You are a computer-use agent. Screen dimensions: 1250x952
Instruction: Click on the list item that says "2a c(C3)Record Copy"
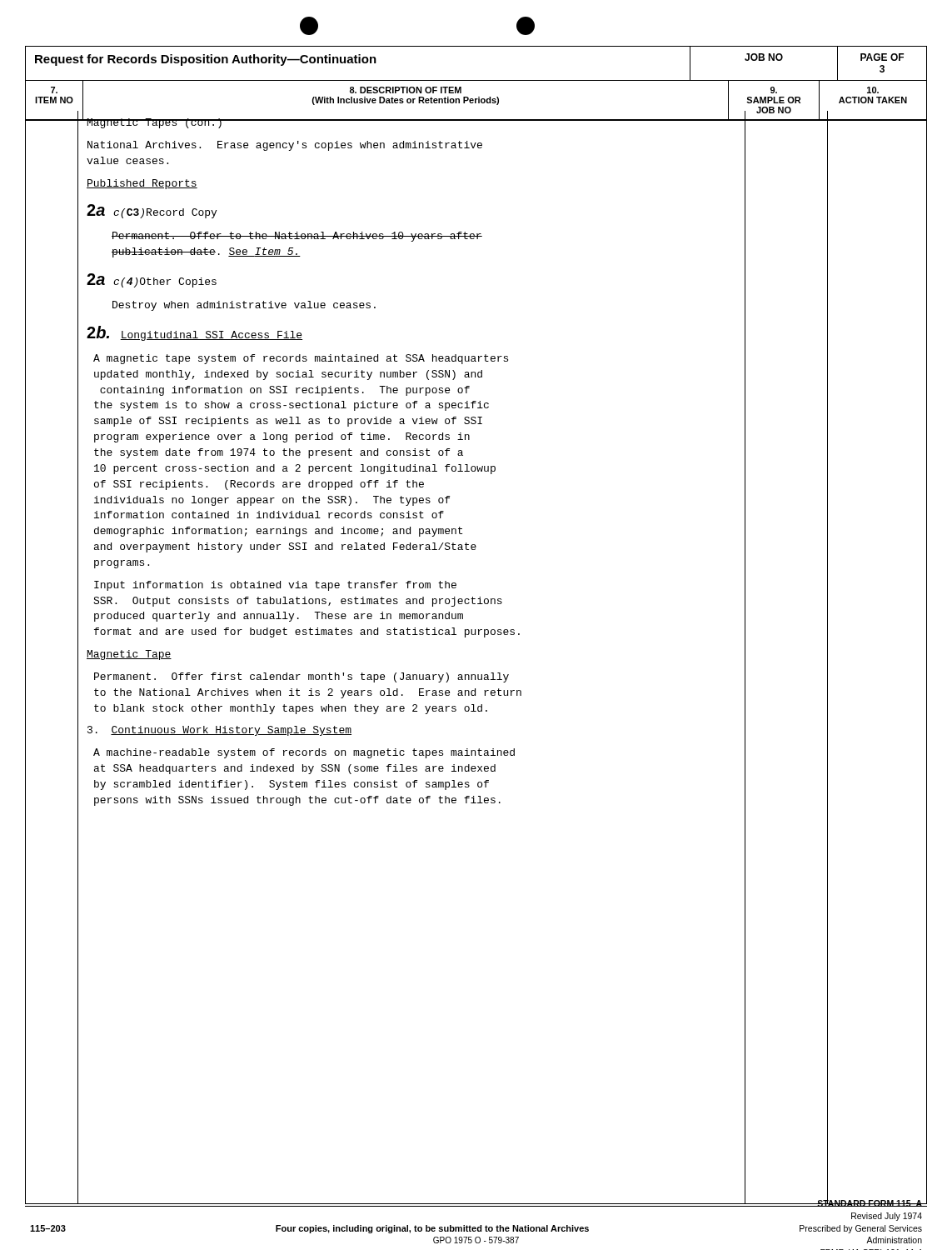tap(152, 210)
